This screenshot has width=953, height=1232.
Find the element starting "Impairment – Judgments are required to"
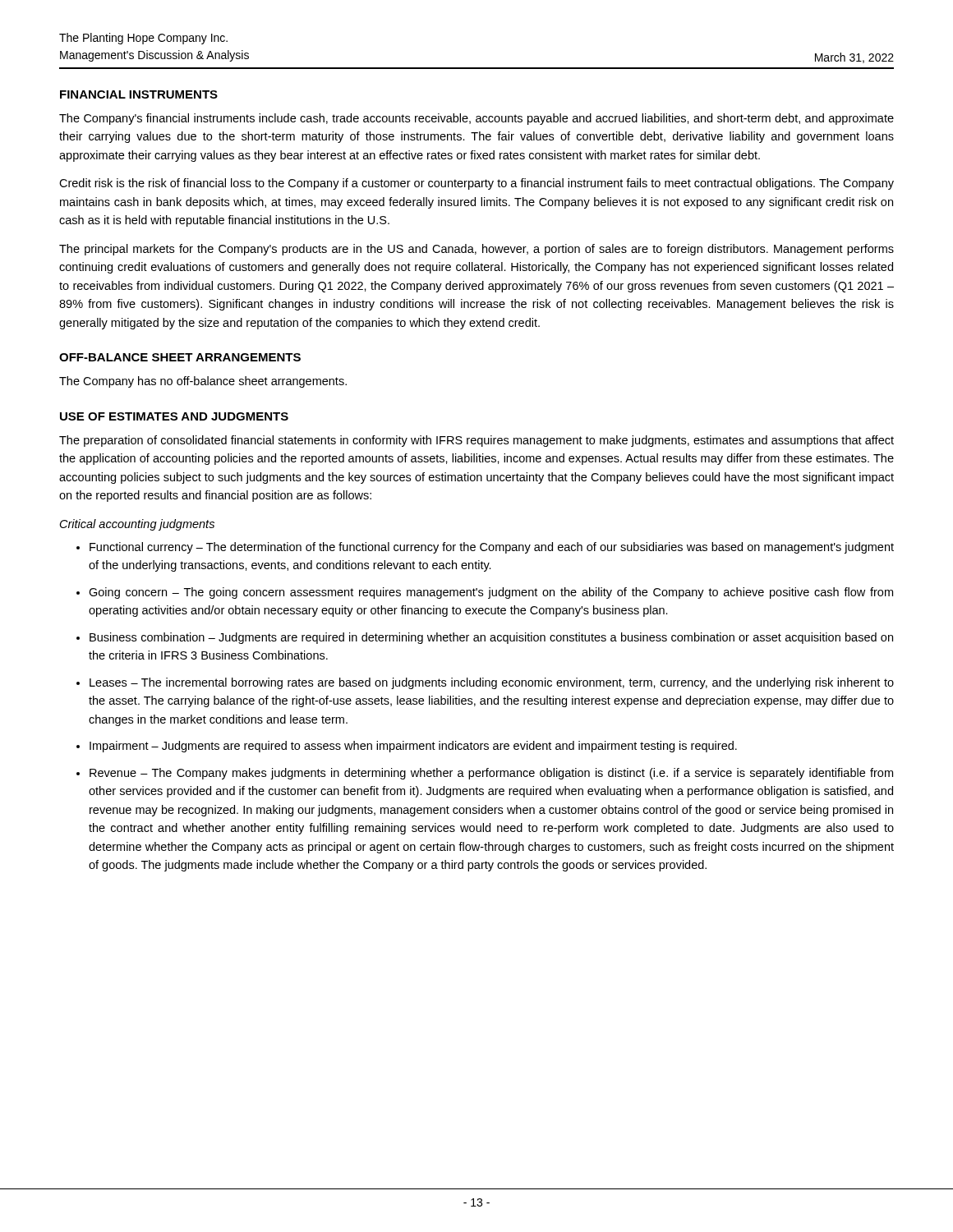(413, 746)
